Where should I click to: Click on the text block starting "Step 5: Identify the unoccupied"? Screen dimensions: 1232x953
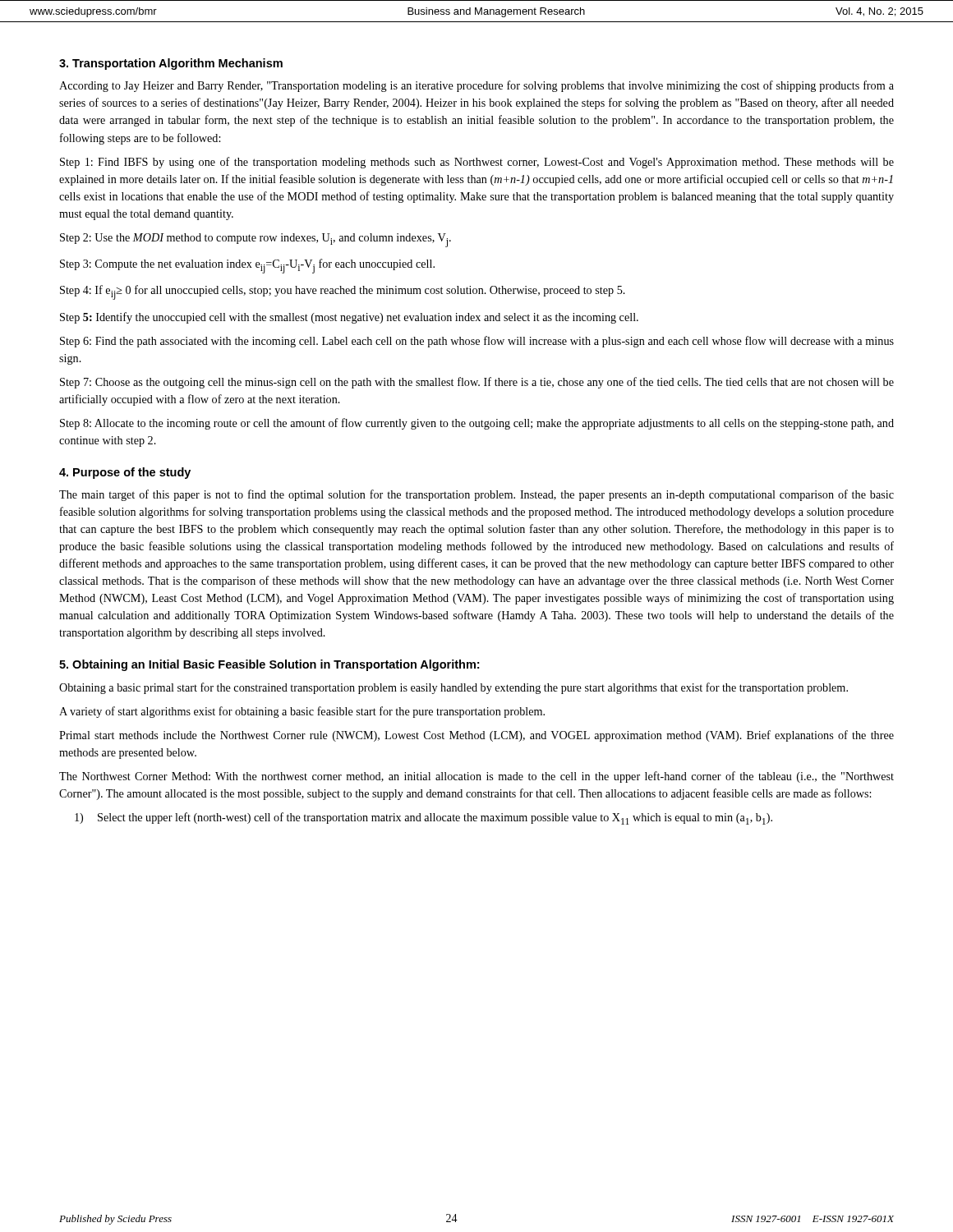tap(349, 317)
